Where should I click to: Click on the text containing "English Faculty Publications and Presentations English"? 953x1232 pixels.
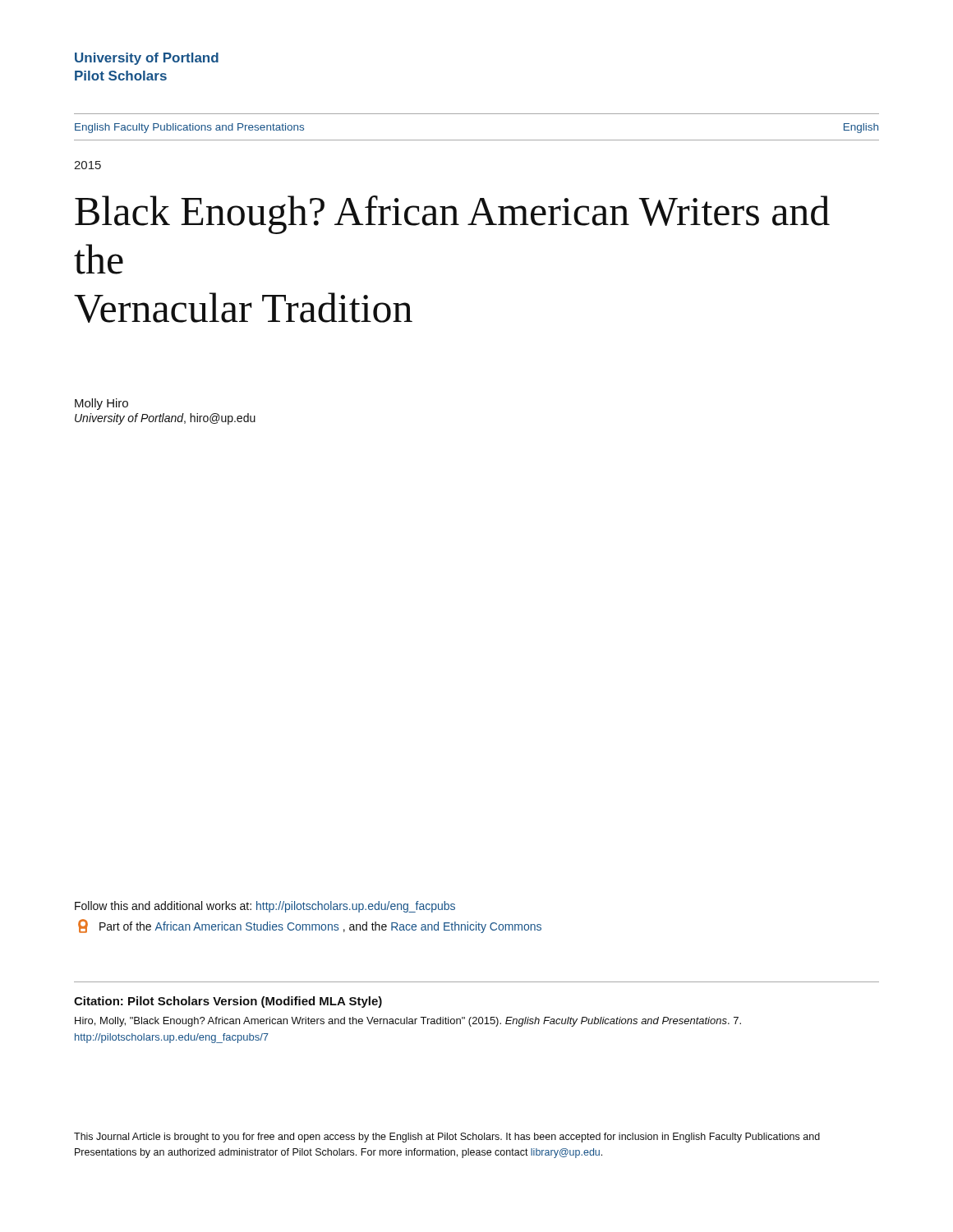(x=193, y=128)
